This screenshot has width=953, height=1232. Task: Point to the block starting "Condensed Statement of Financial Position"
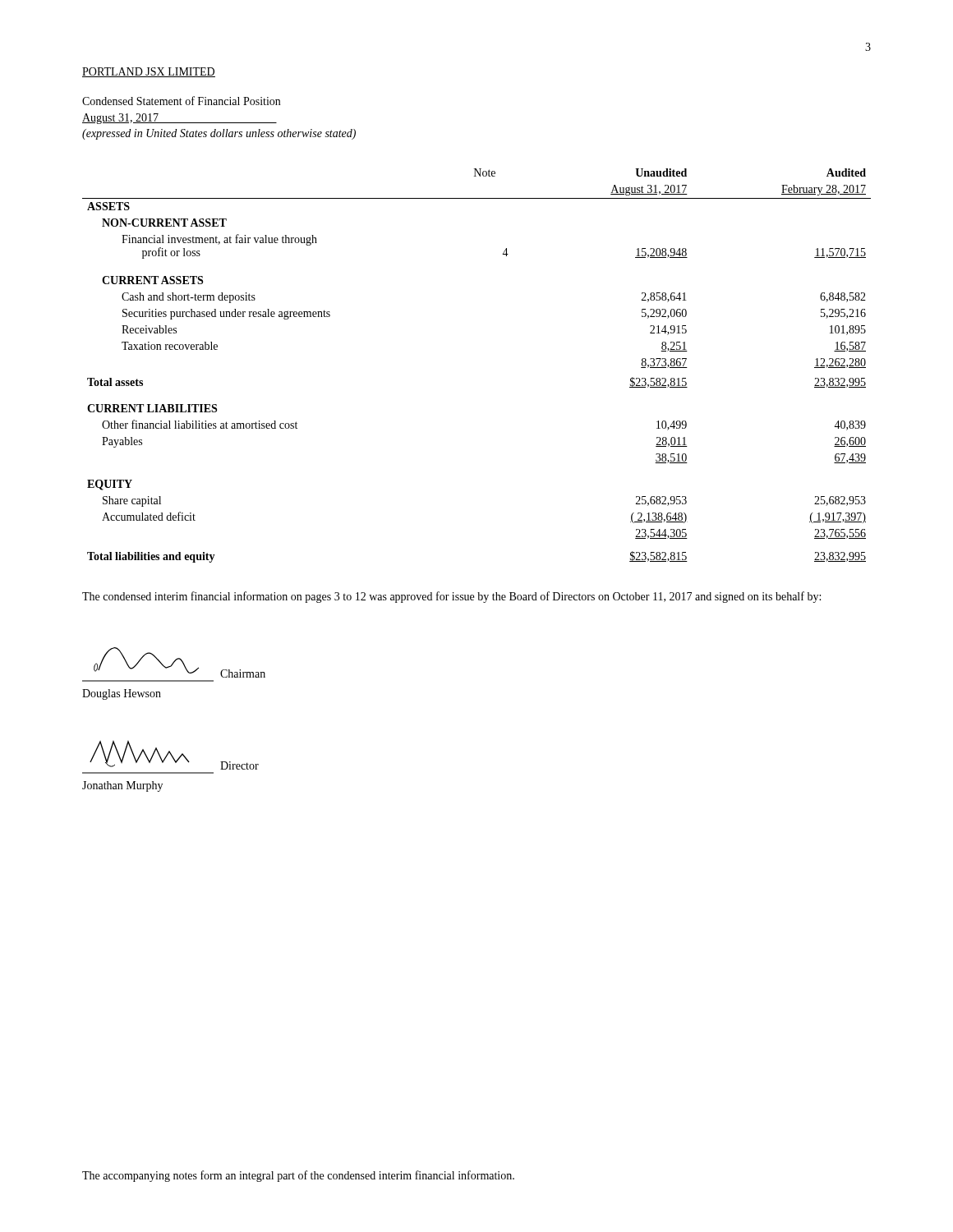coord(219,118)
